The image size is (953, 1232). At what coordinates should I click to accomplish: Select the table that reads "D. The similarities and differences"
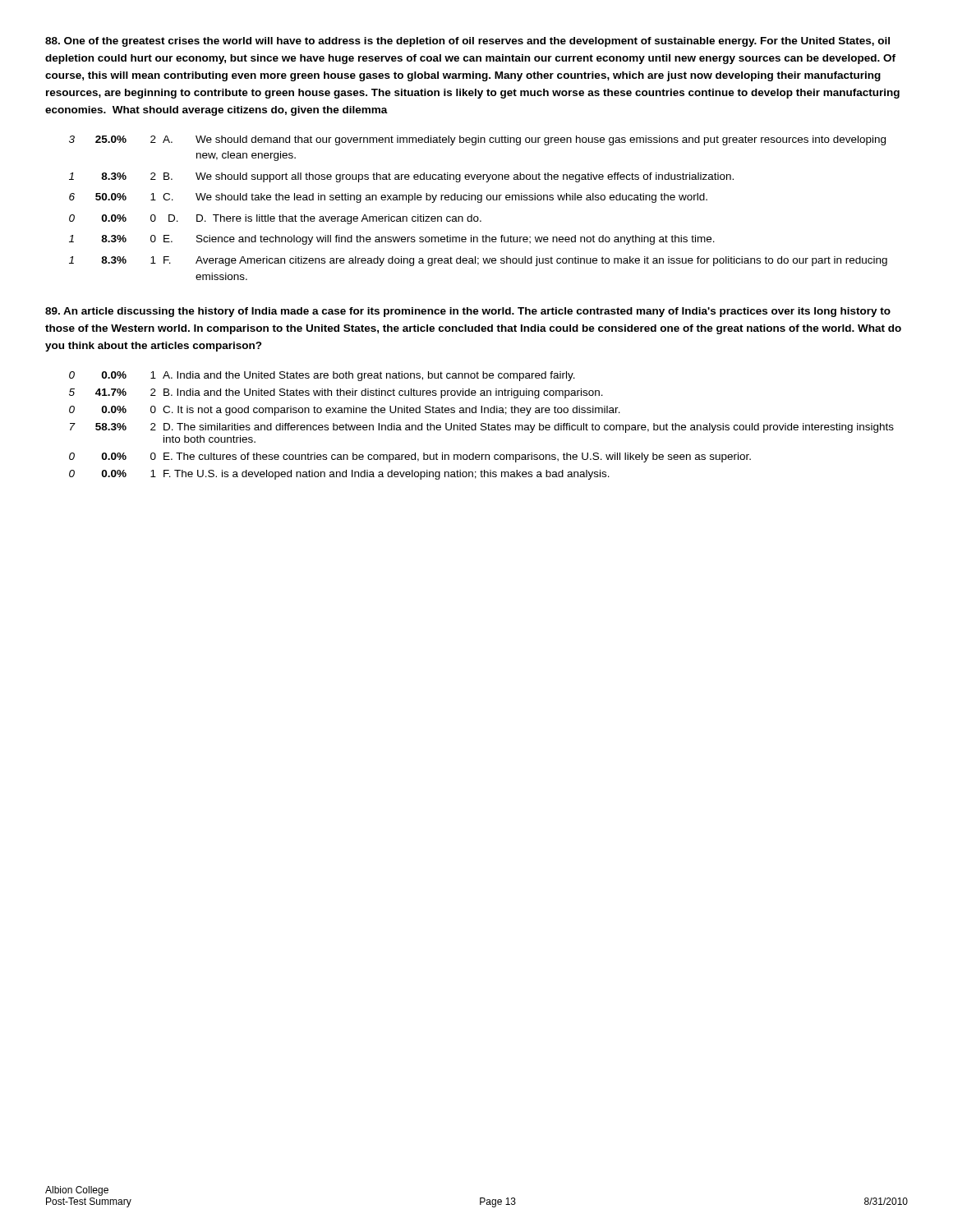pos(476,424)
